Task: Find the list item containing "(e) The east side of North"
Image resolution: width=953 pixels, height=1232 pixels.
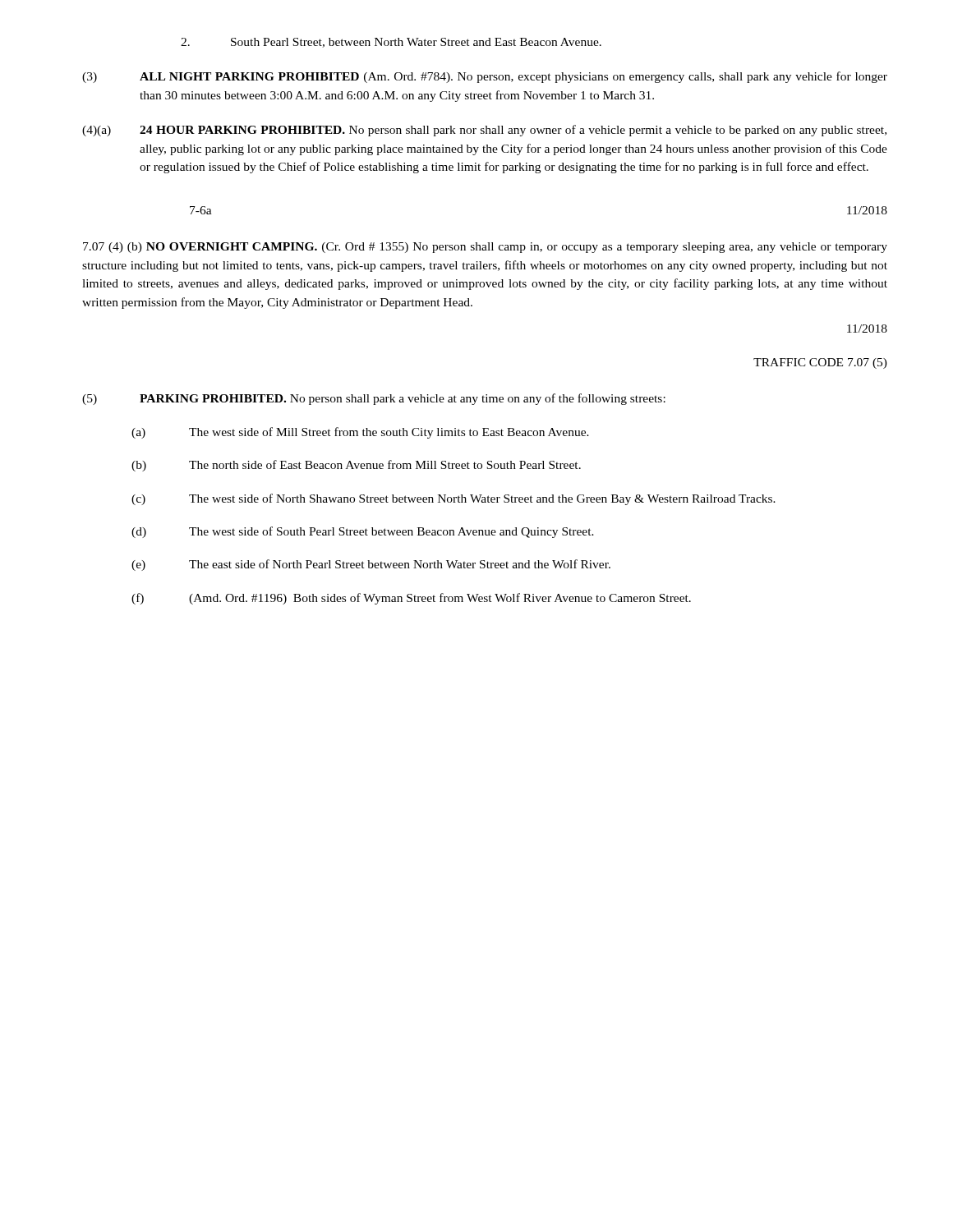Action: pyautogui.click(x=509, y=565)
